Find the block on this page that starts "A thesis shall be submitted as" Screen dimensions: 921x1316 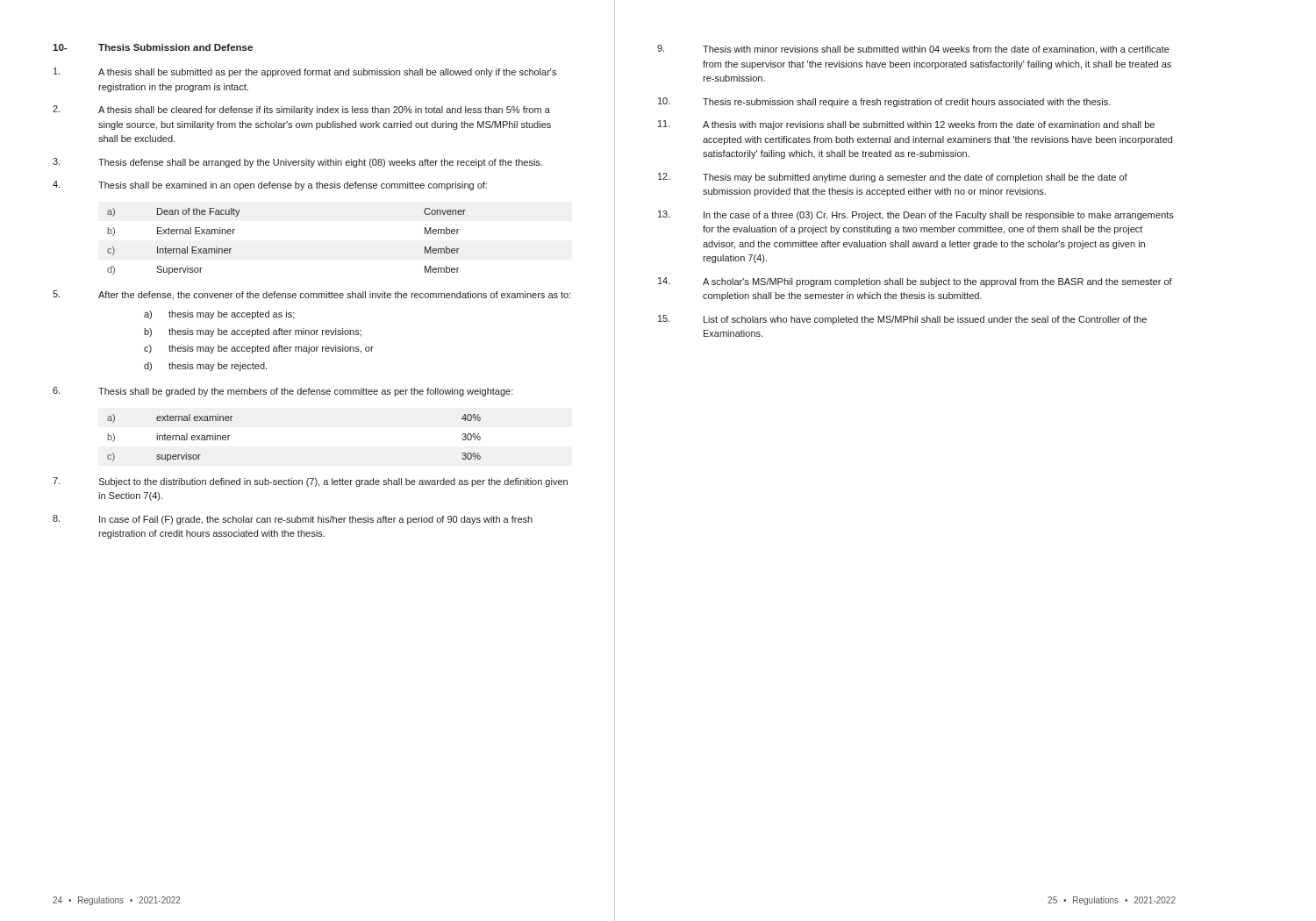[x=312, y=79]
